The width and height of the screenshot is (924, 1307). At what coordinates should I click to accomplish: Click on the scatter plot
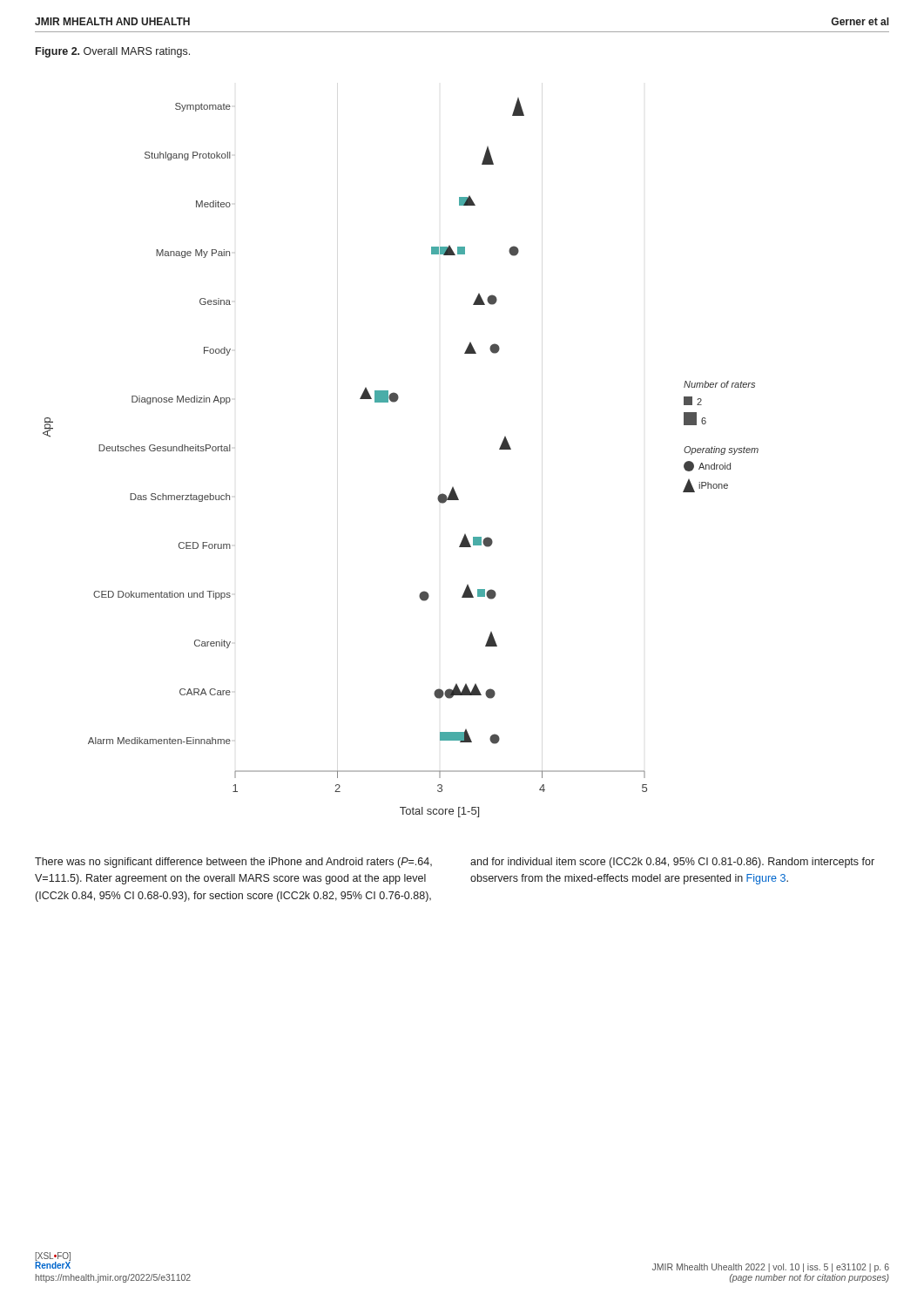pyautogui.click(x=462, y=449)
